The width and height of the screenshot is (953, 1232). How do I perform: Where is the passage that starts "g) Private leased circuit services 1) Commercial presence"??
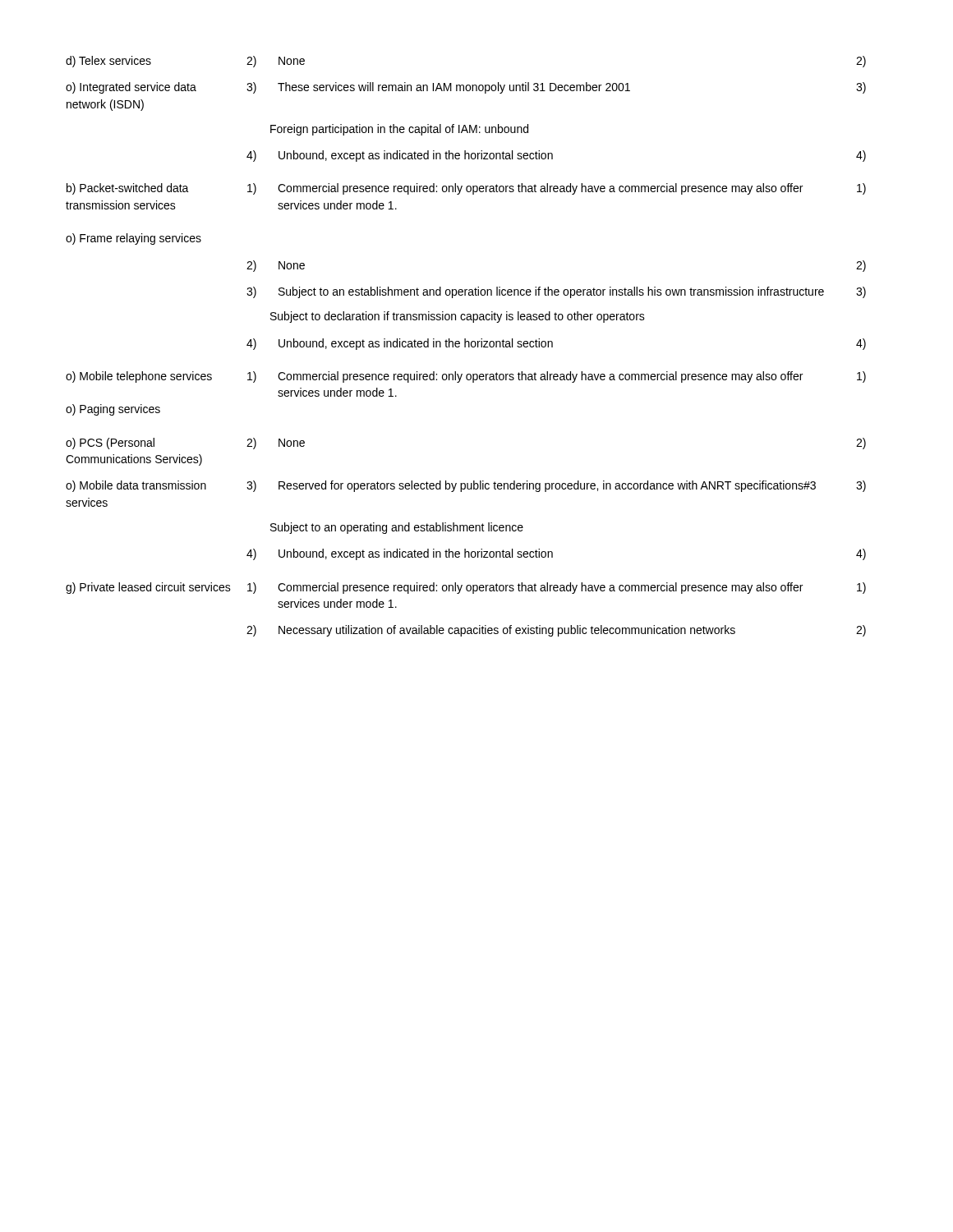tap(476, 597)
